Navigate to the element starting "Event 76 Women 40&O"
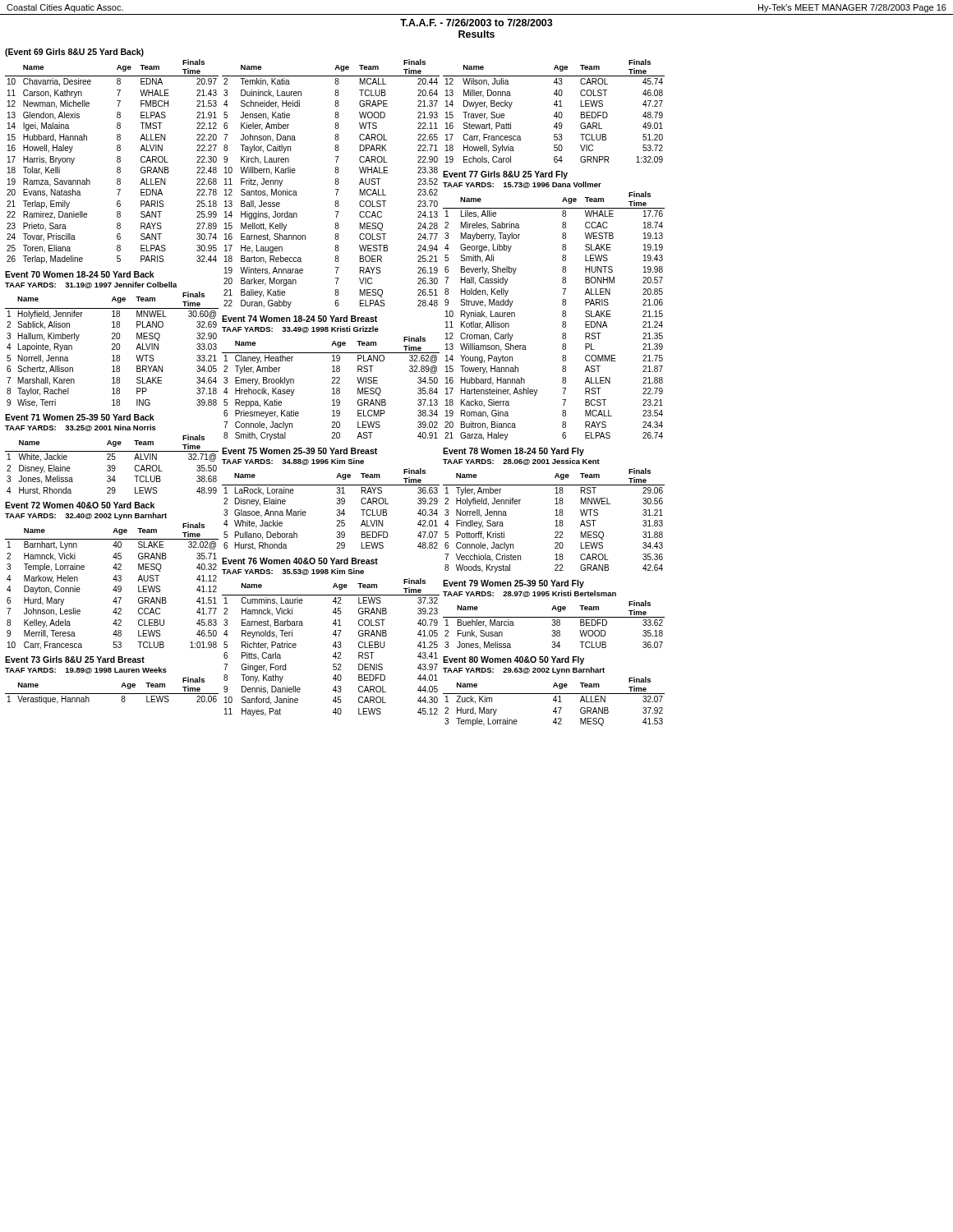 [x=300, y=561]
